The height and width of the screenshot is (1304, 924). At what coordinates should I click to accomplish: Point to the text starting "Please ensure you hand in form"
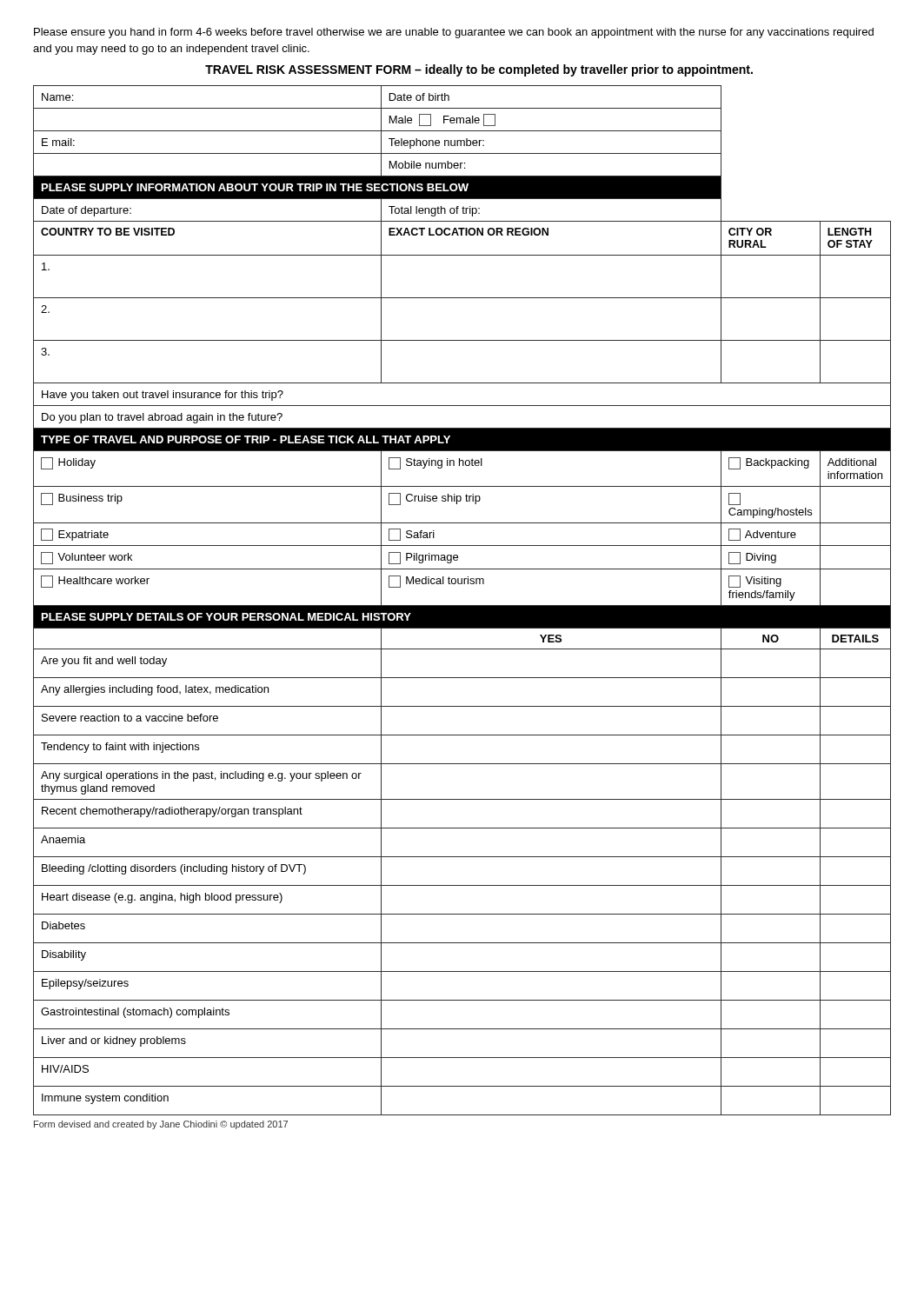coord(454,40)
